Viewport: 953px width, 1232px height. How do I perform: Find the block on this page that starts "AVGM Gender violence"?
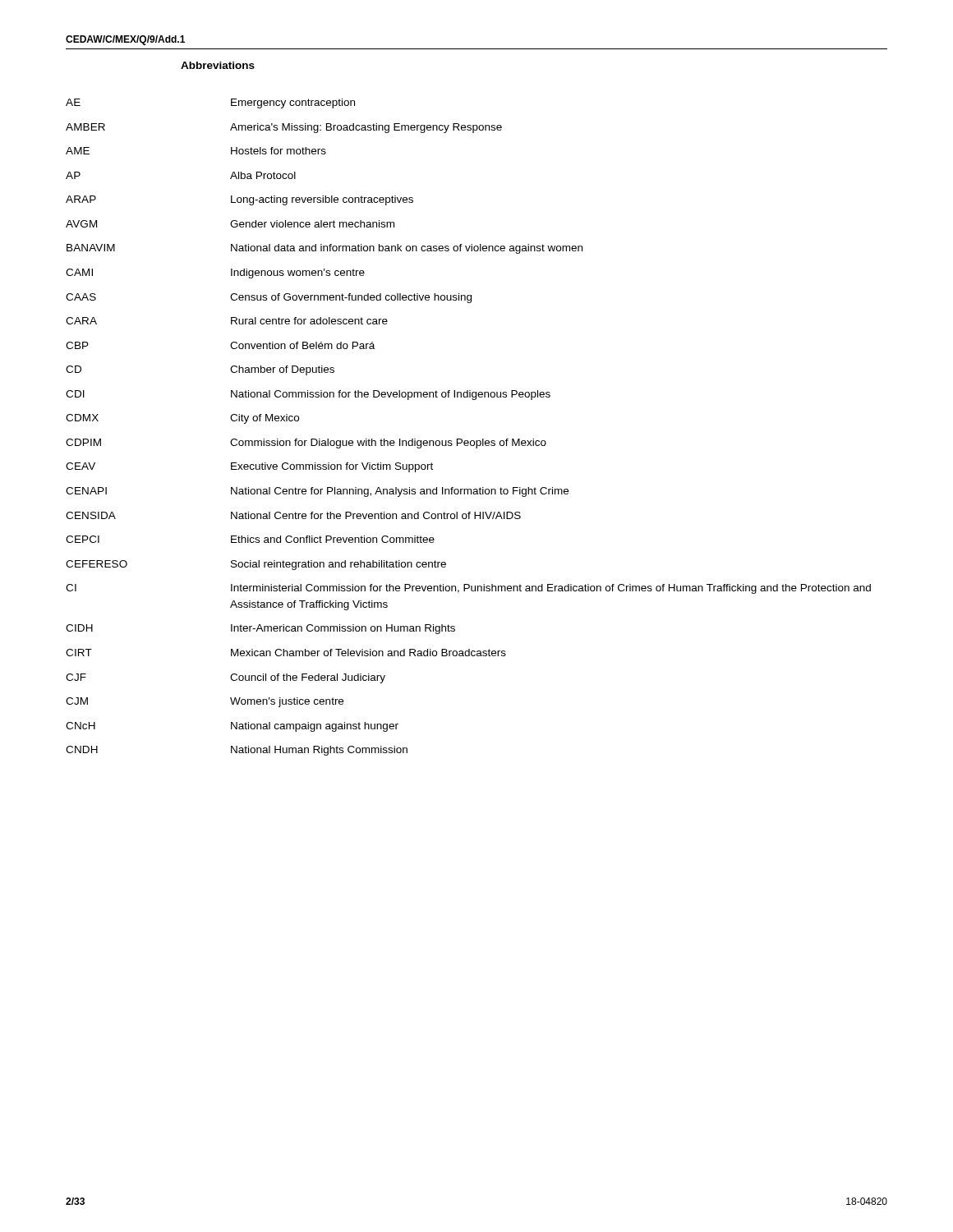click(230, 224)
